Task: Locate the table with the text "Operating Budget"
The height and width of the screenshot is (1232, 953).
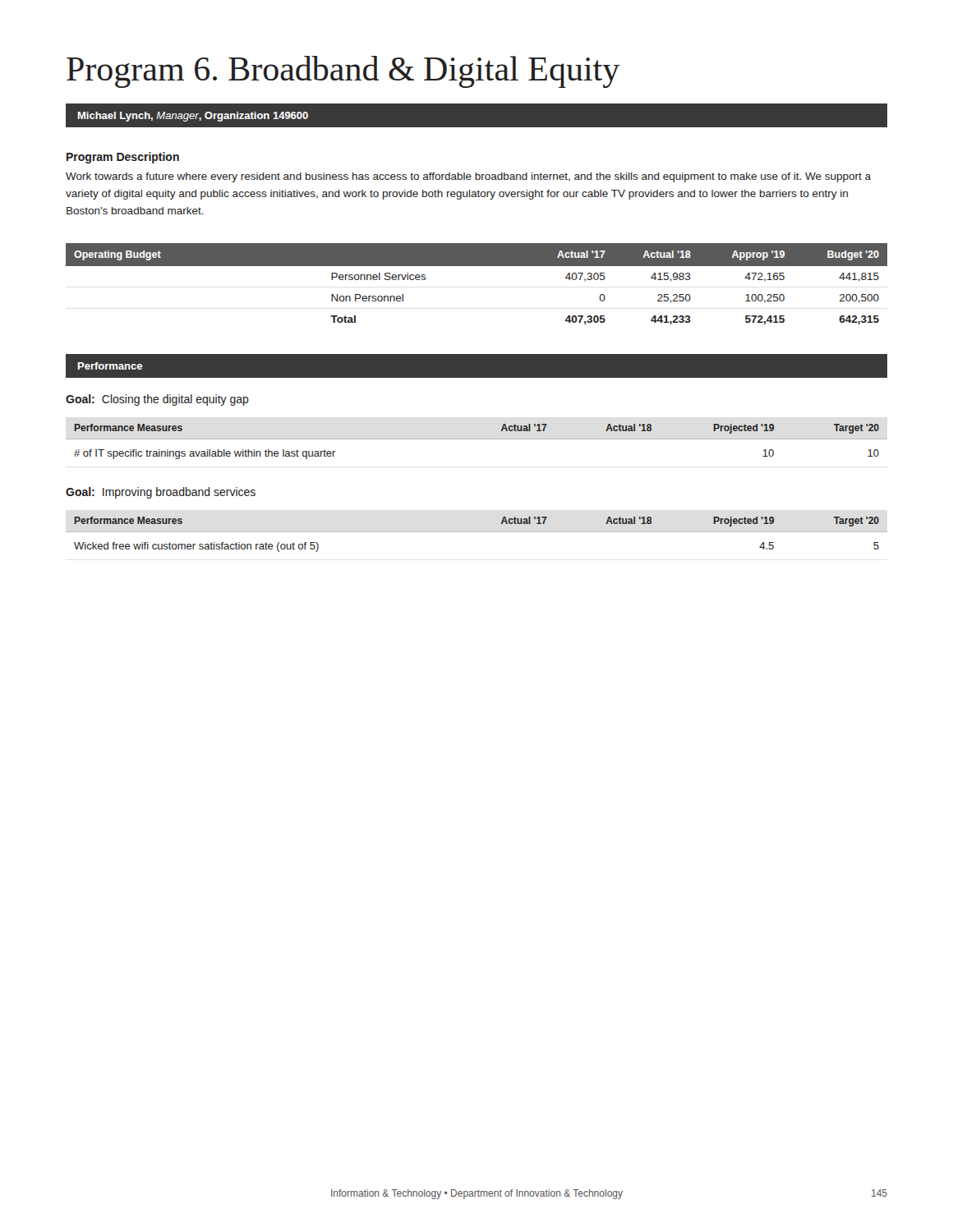Action: [476, 286]
